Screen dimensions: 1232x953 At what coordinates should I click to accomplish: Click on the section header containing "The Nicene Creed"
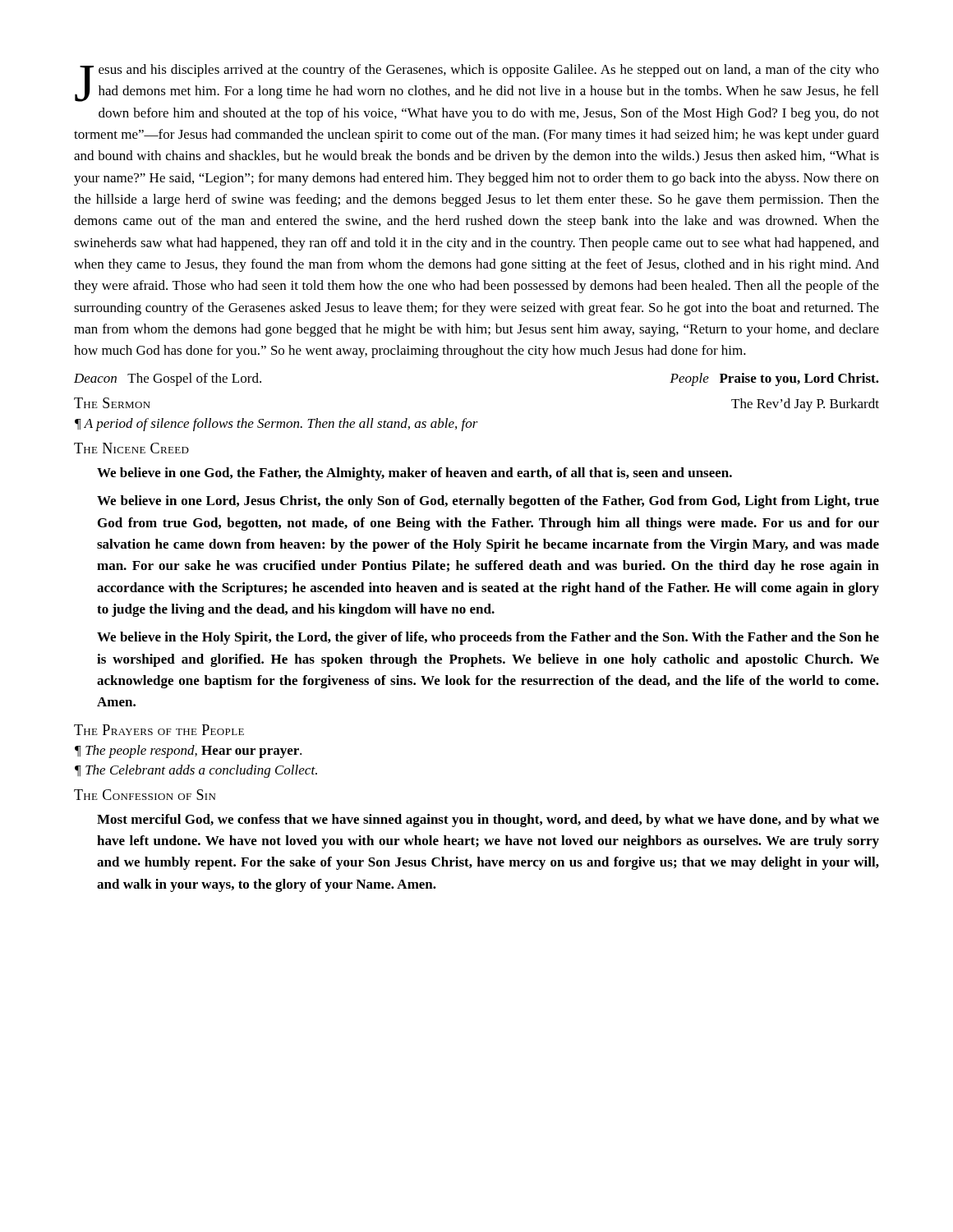(x=132, y=448)
